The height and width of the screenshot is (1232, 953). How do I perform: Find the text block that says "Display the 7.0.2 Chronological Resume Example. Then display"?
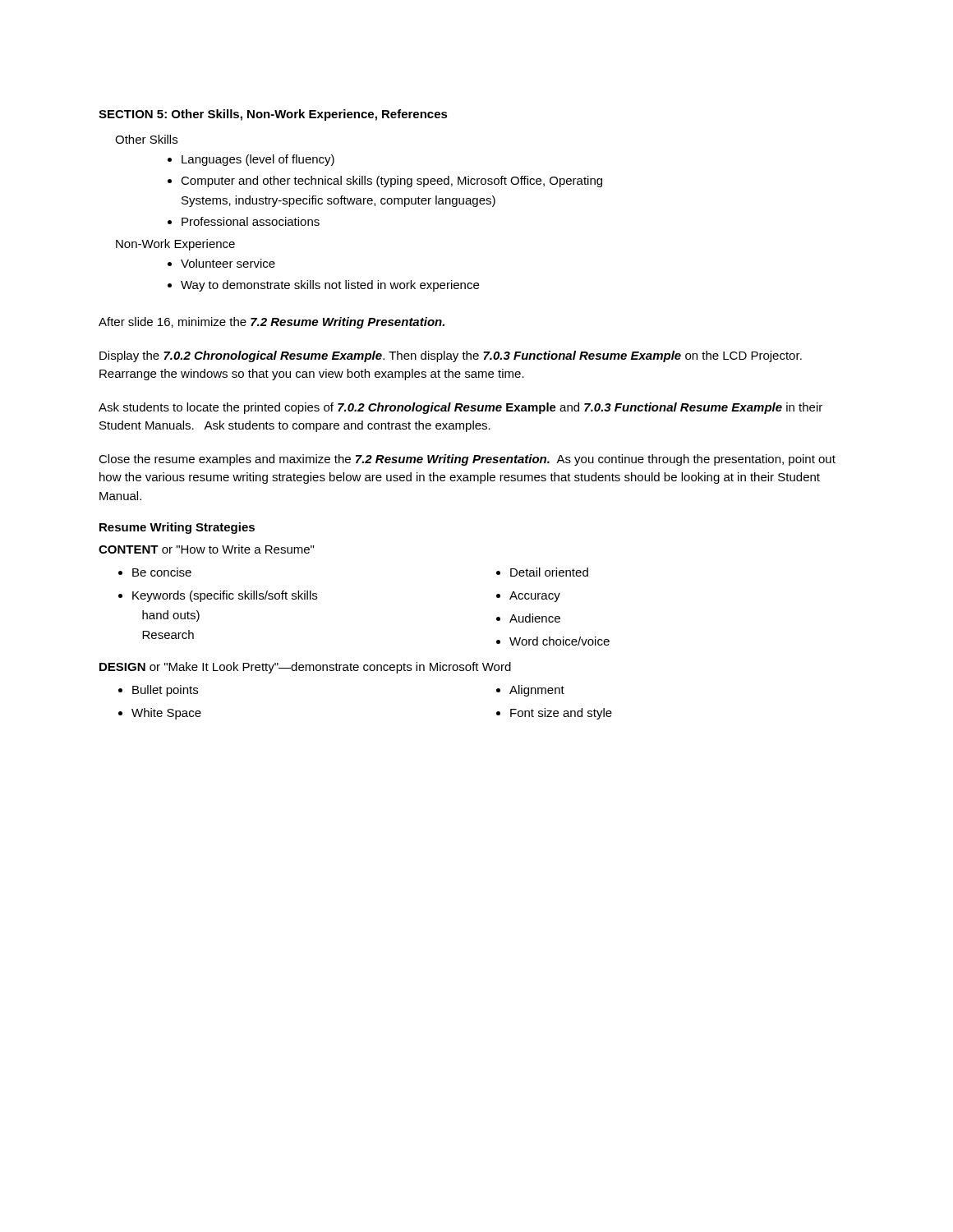(x=451, y=364)
